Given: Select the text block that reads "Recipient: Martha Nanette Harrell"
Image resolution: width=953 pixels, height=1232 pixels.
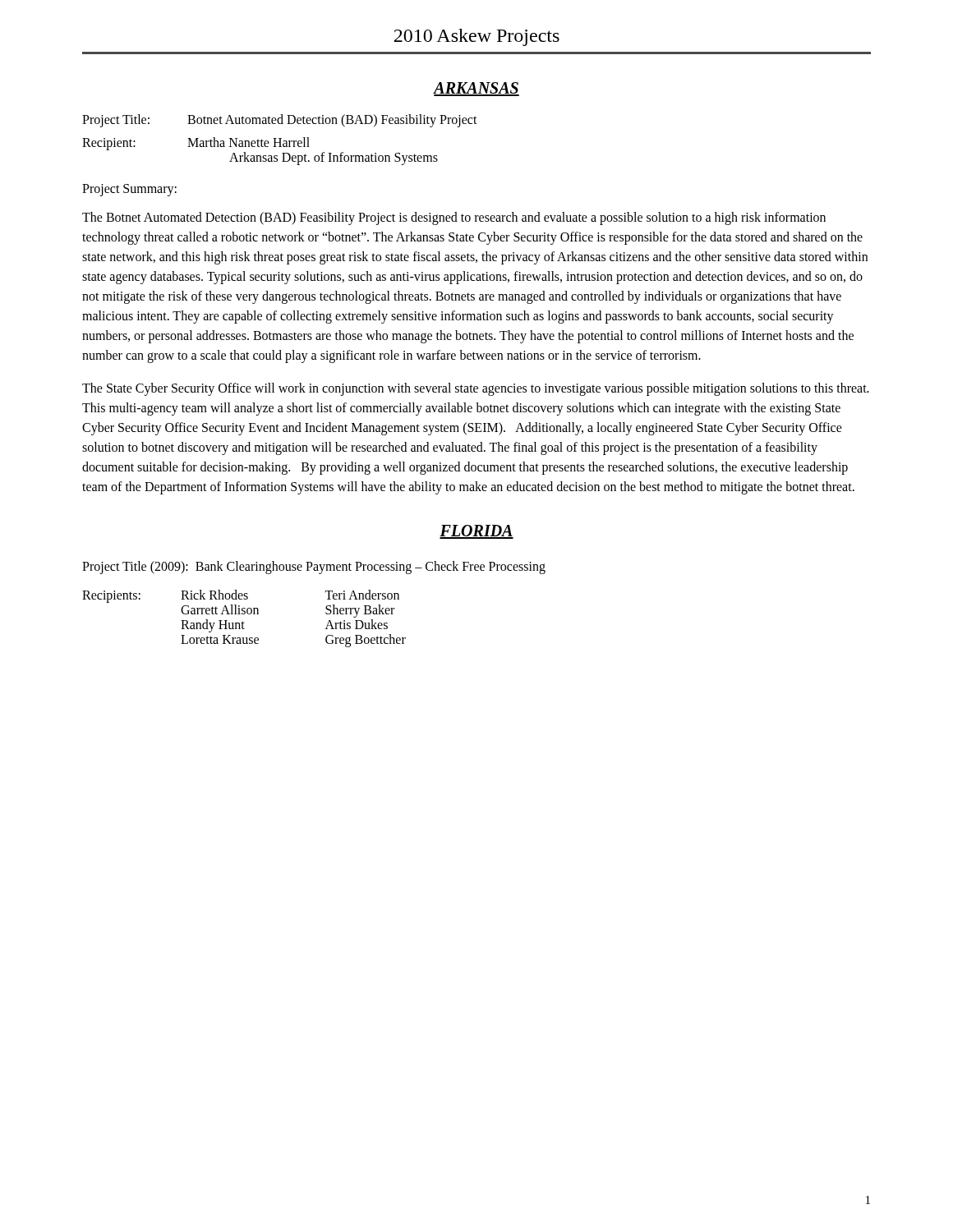Looking at the screenshot, I should click(x=196, y=144).
